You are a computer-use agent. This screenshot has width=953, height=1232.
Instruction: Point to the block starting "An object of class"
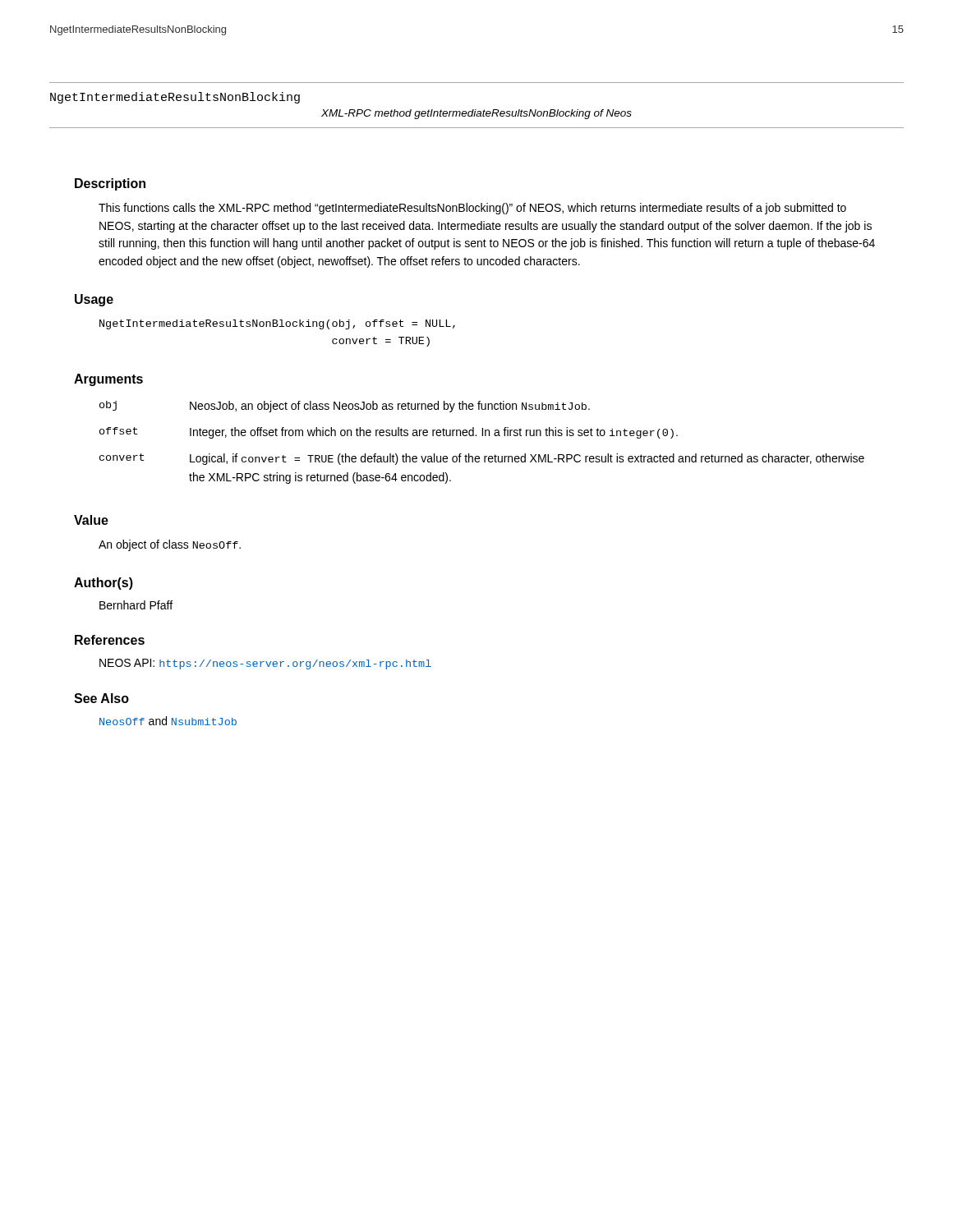(x=170, y=545)
